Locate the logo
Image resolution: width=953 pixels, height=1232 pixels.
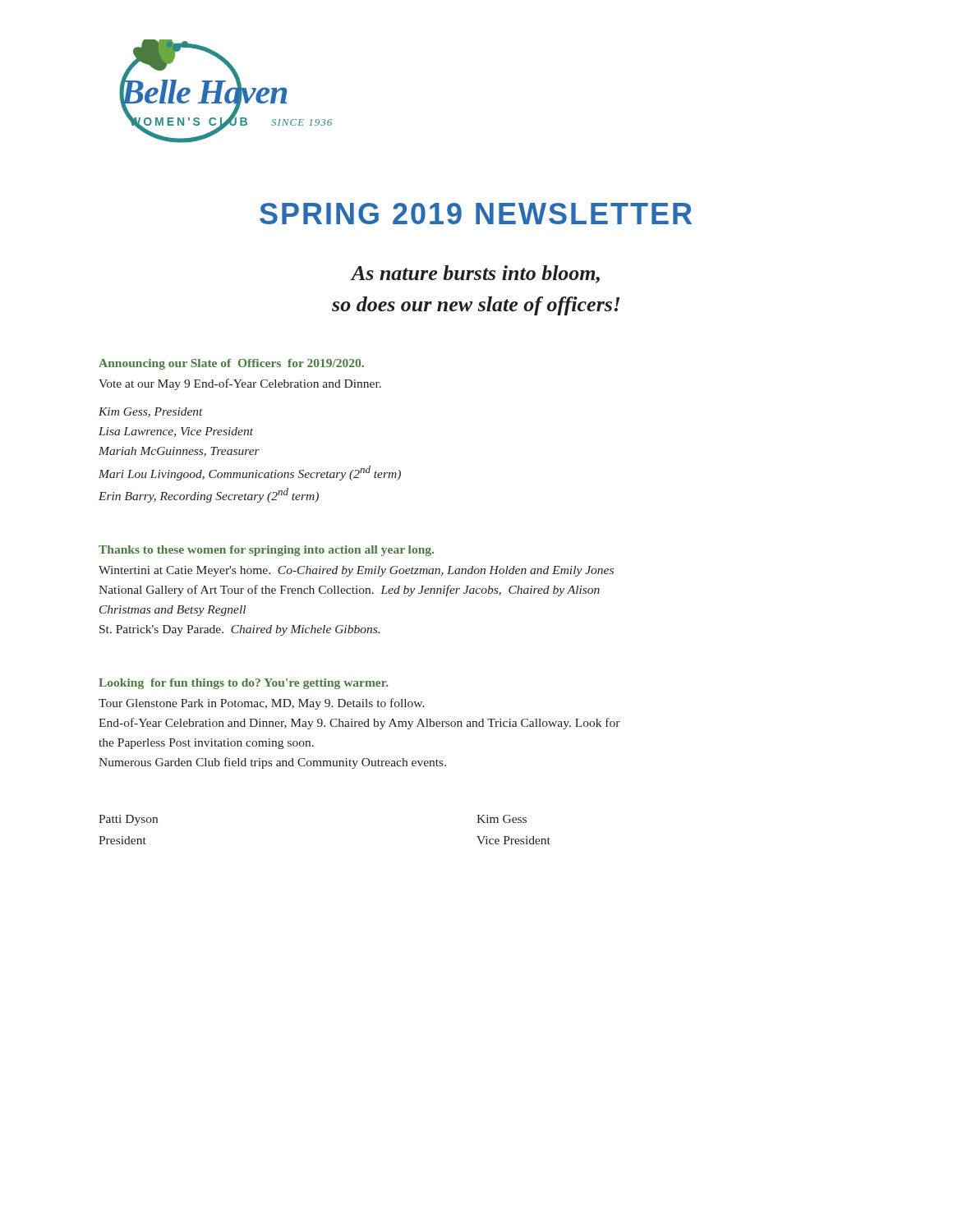(476, 79)
